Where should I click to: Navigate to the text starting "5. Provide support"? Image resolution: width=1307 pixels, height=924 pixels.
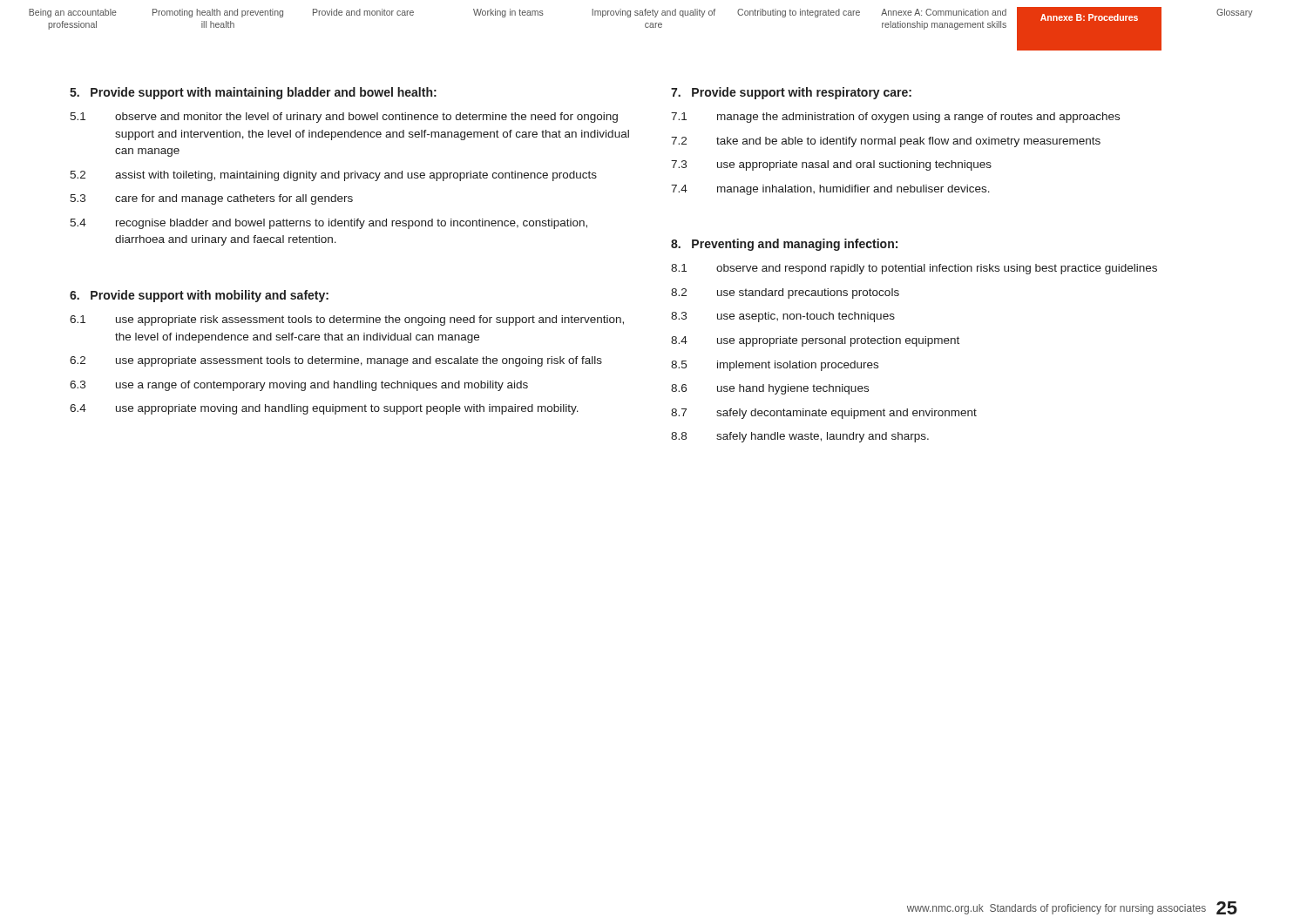pyautogui.click(x=253, y=92)
